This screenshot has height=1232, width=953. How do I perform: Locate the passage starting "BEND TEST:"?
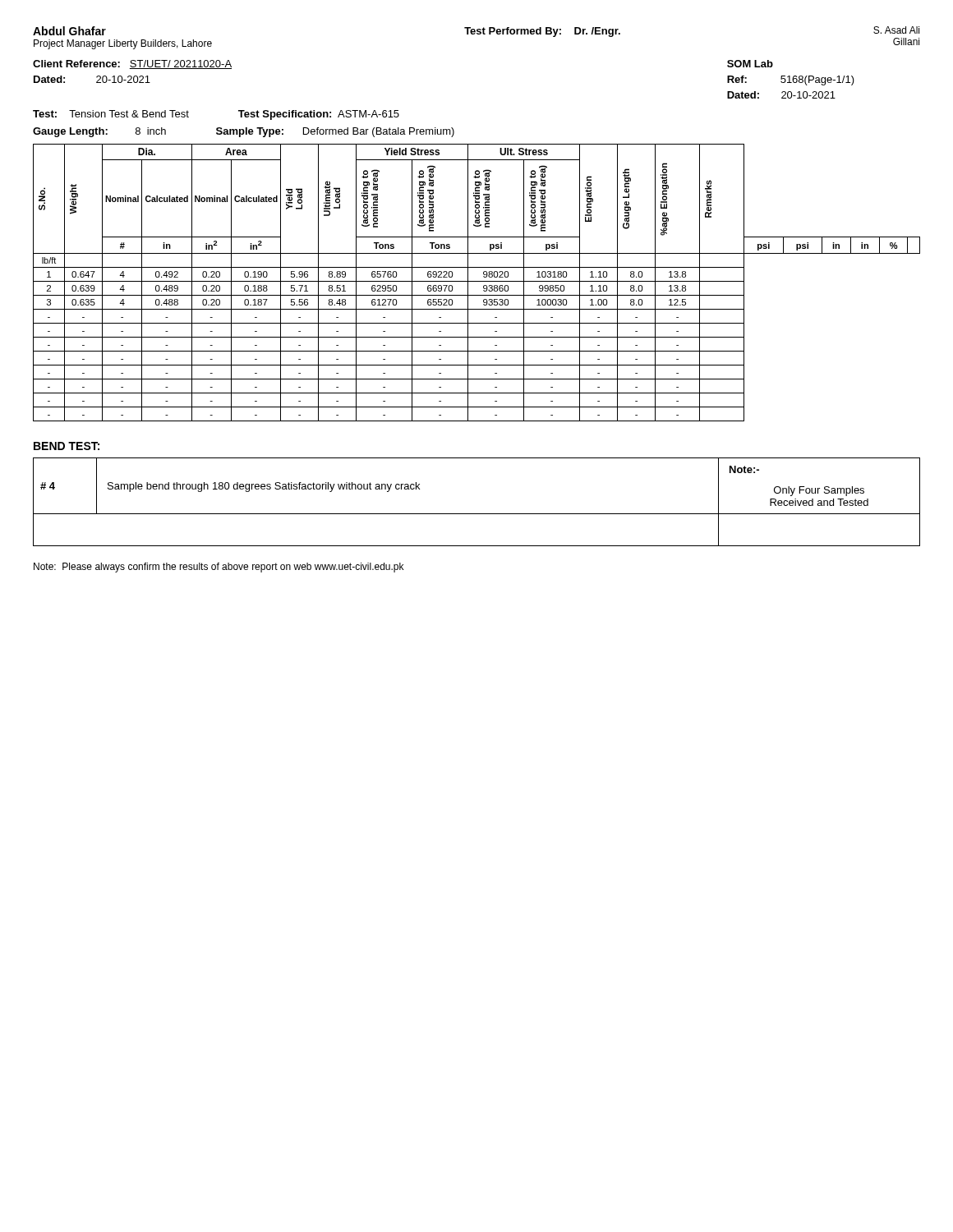(67, 446)
